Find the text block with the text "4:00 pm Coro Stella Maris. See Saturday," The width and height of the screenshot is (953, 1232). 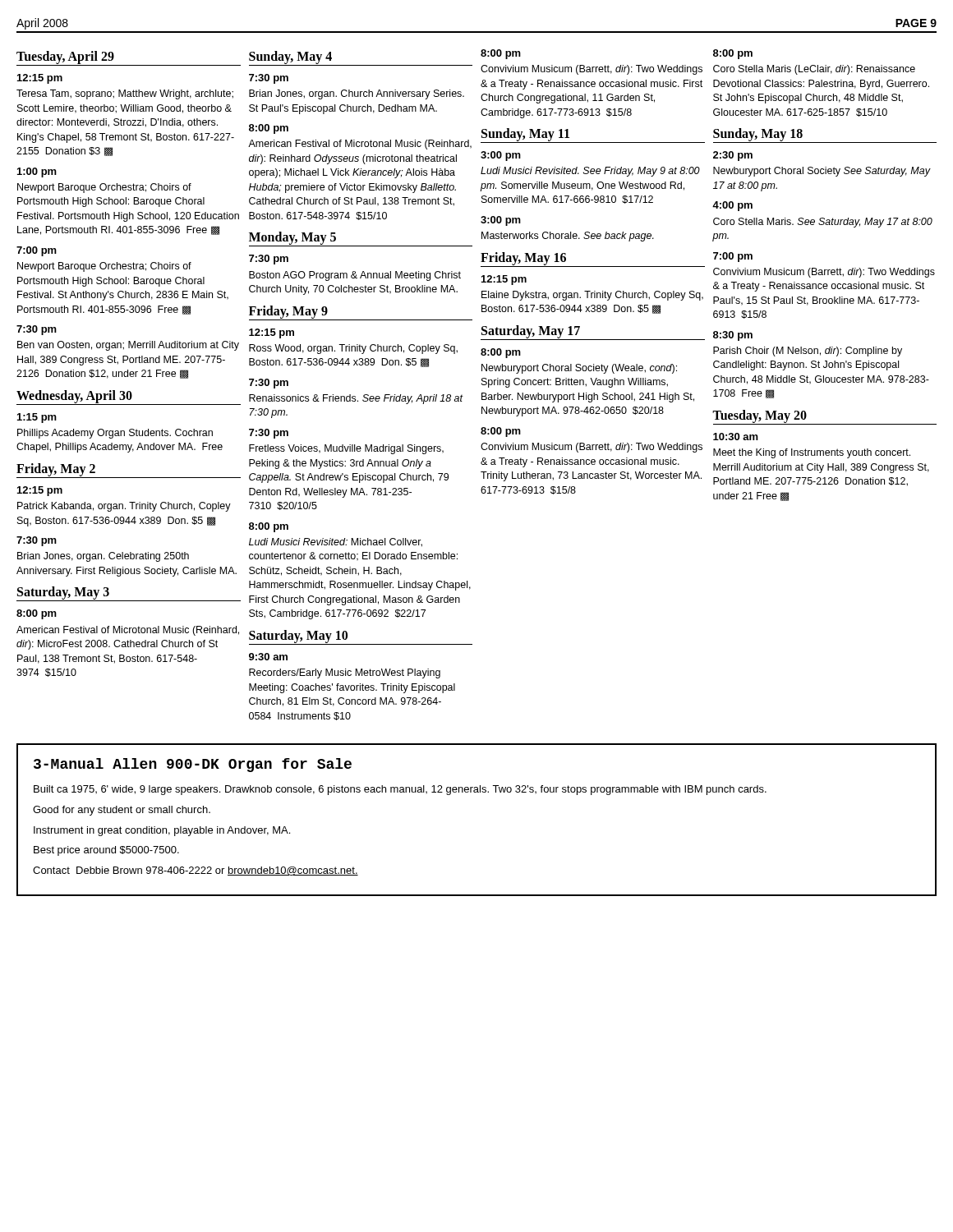pos(825,220)
